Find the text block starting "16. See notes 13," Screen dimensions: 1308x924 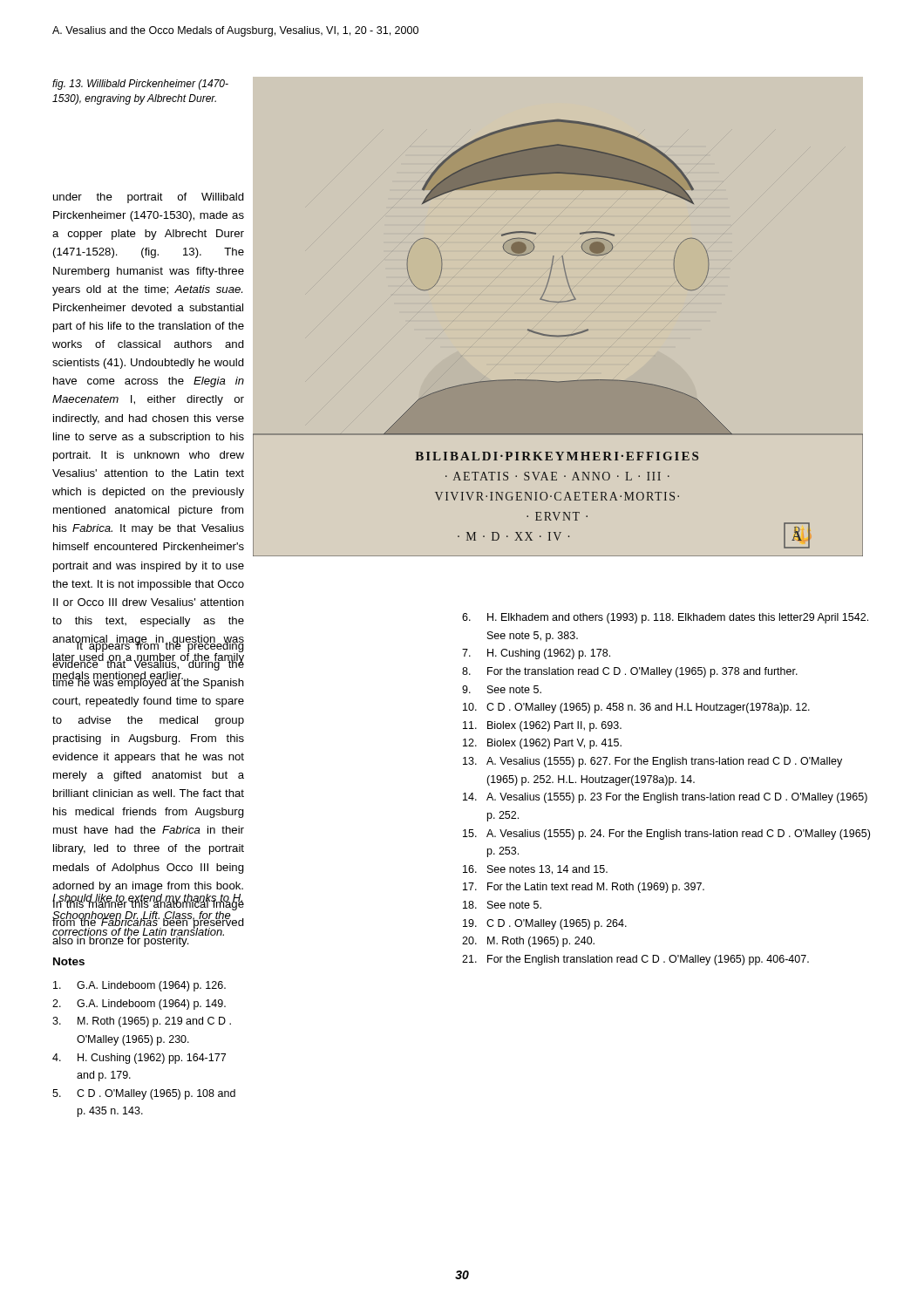pyautogui.click(x=535, y=870)
